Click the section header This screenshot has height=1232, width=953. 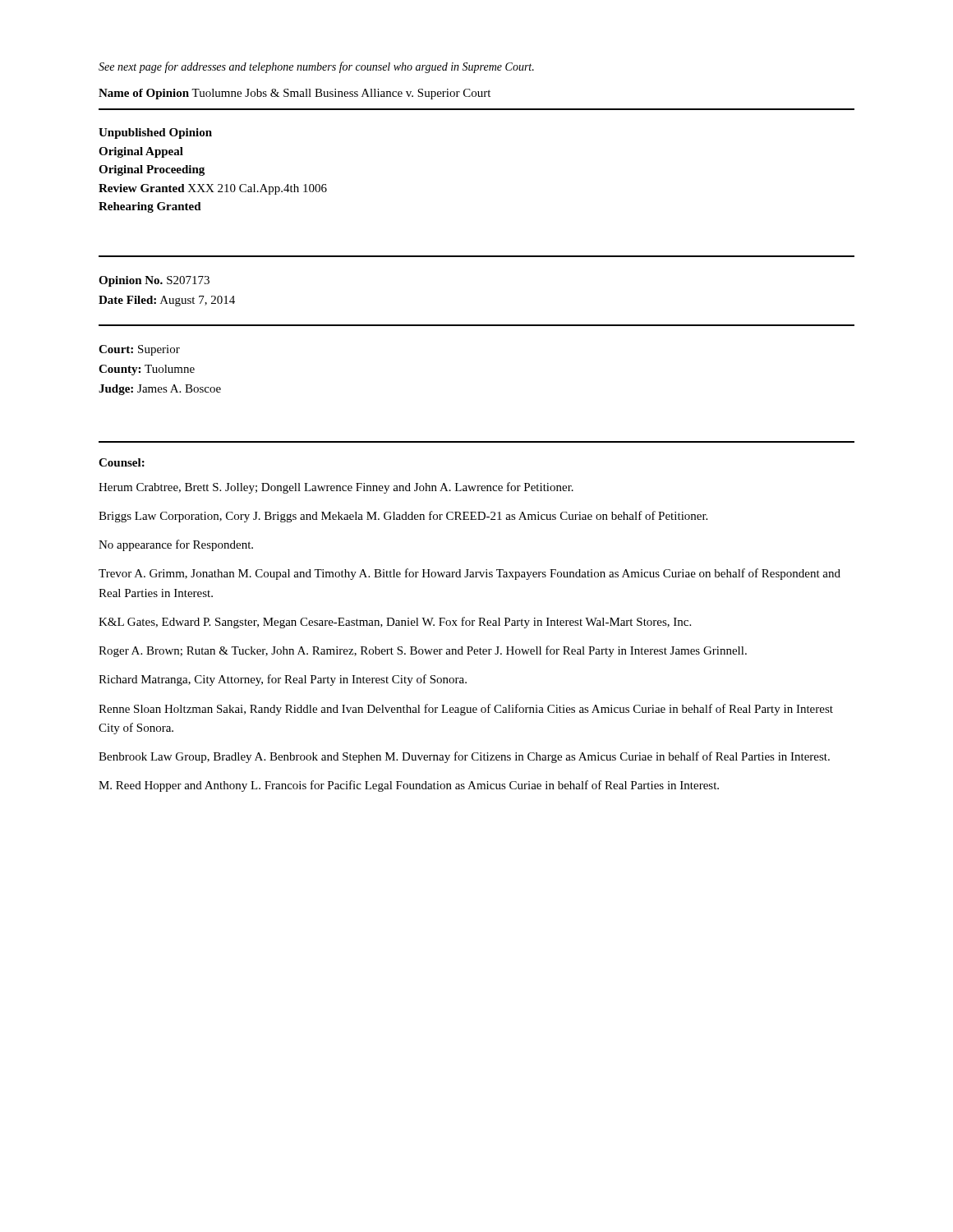[x=476, y=462]
